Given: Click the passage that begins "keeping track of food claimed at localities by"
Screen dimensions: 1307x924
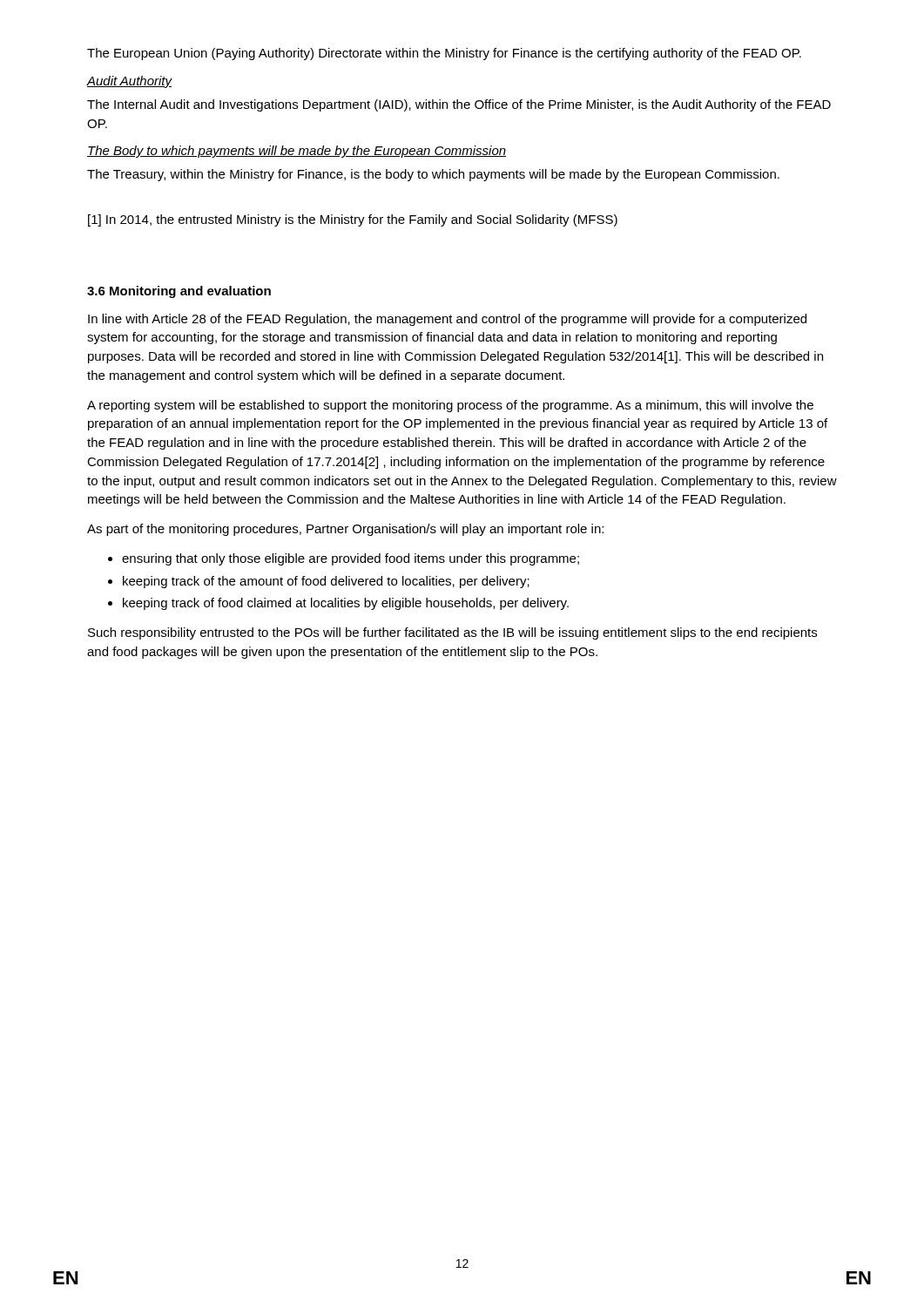Looking at the screenshot, I should point(462,603).
